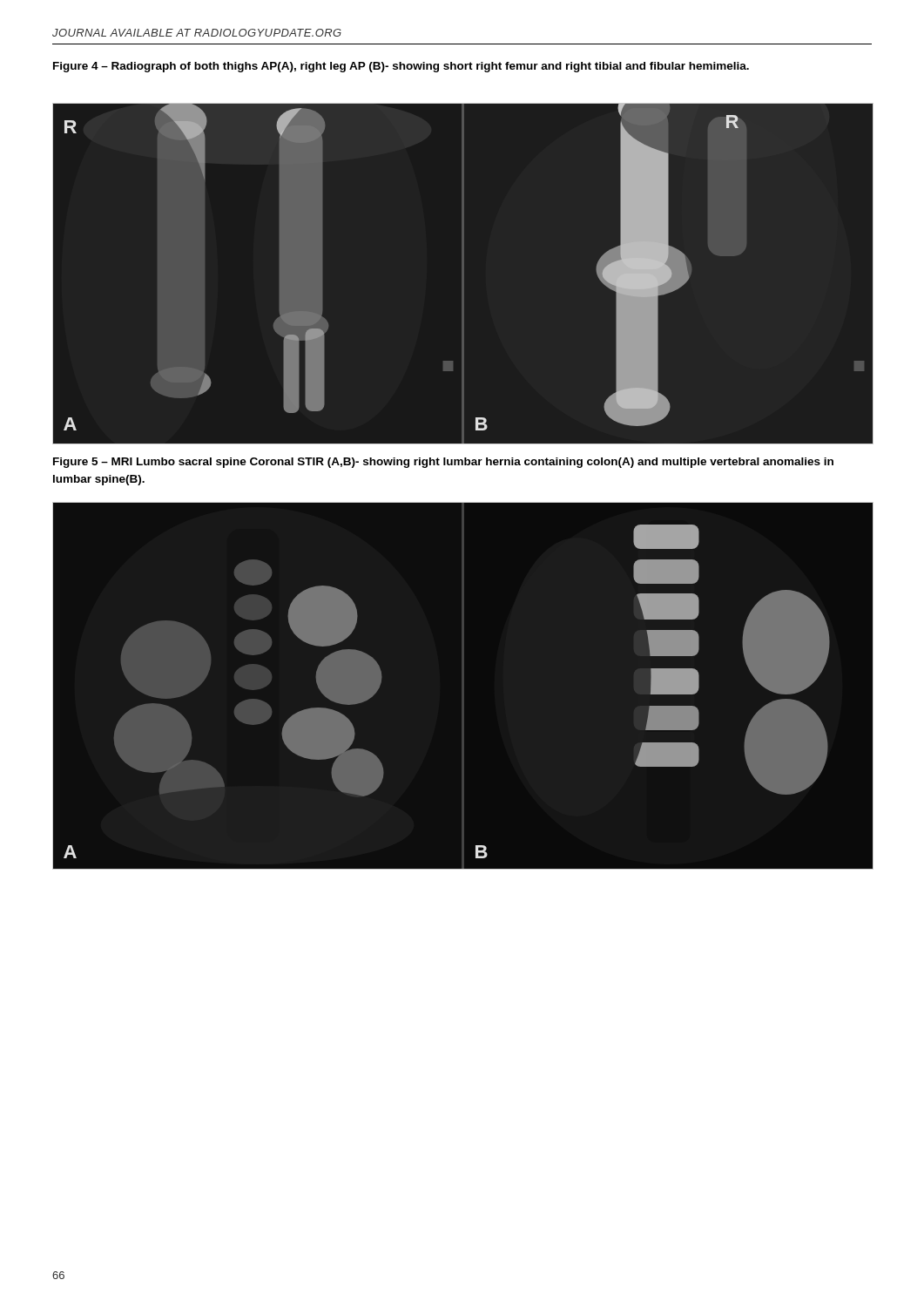Click on the caption containing "Figure 5 – MRI"

click(x=462, y=470)
